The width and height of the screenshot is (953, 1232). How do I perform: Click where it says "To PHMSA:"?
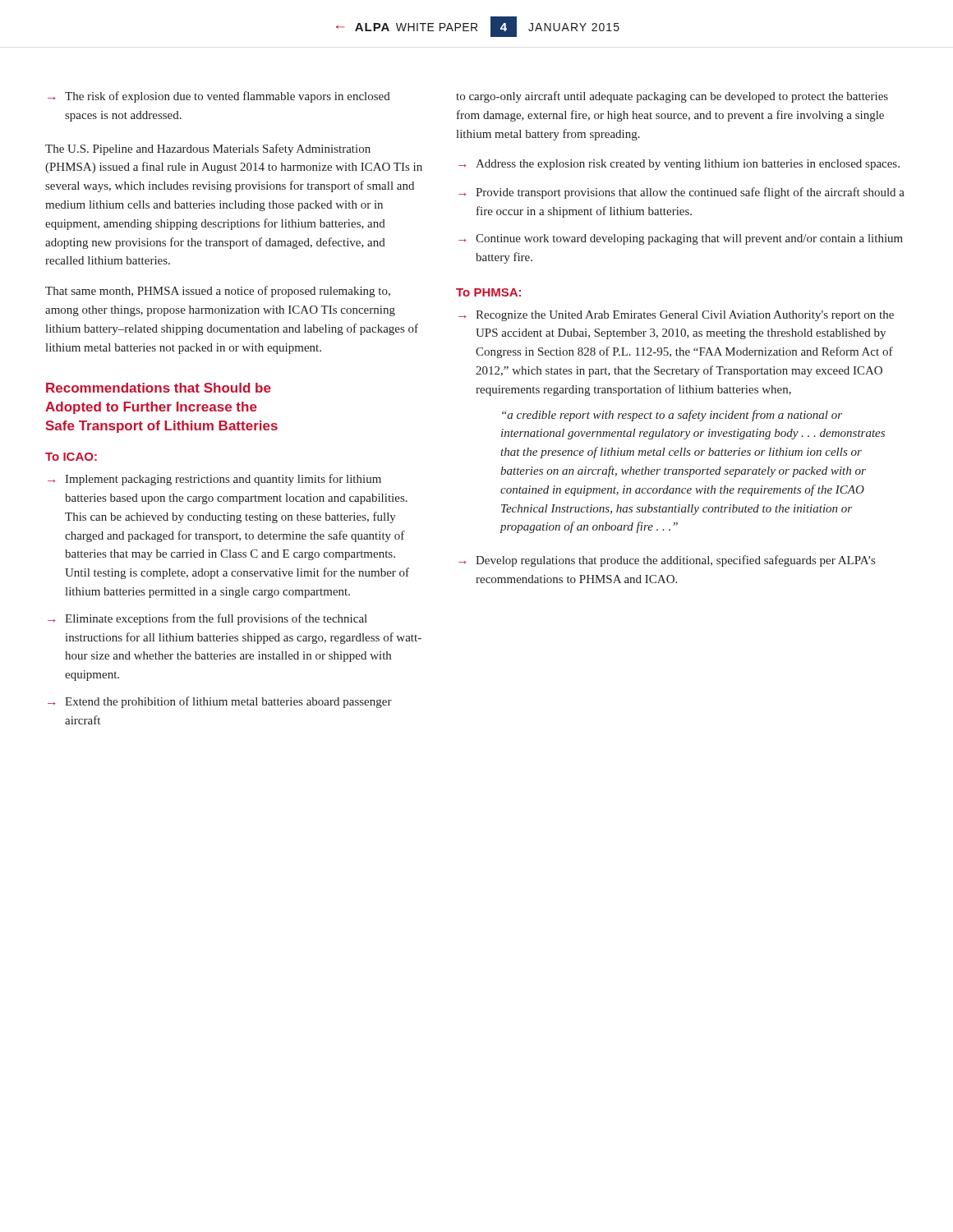[x=489, y=292]
